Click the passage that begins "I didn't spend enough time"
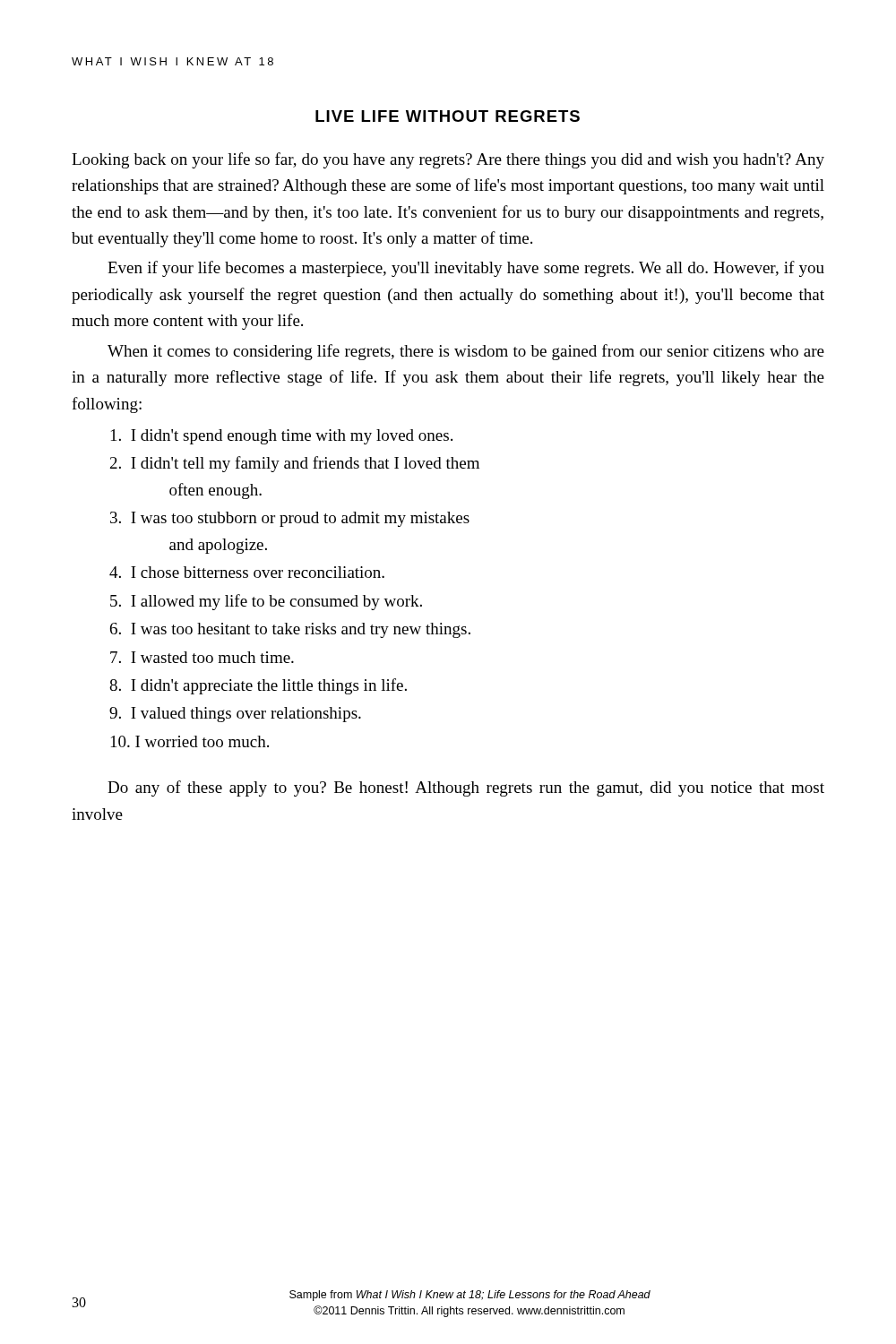 click(x=282, y=435)
